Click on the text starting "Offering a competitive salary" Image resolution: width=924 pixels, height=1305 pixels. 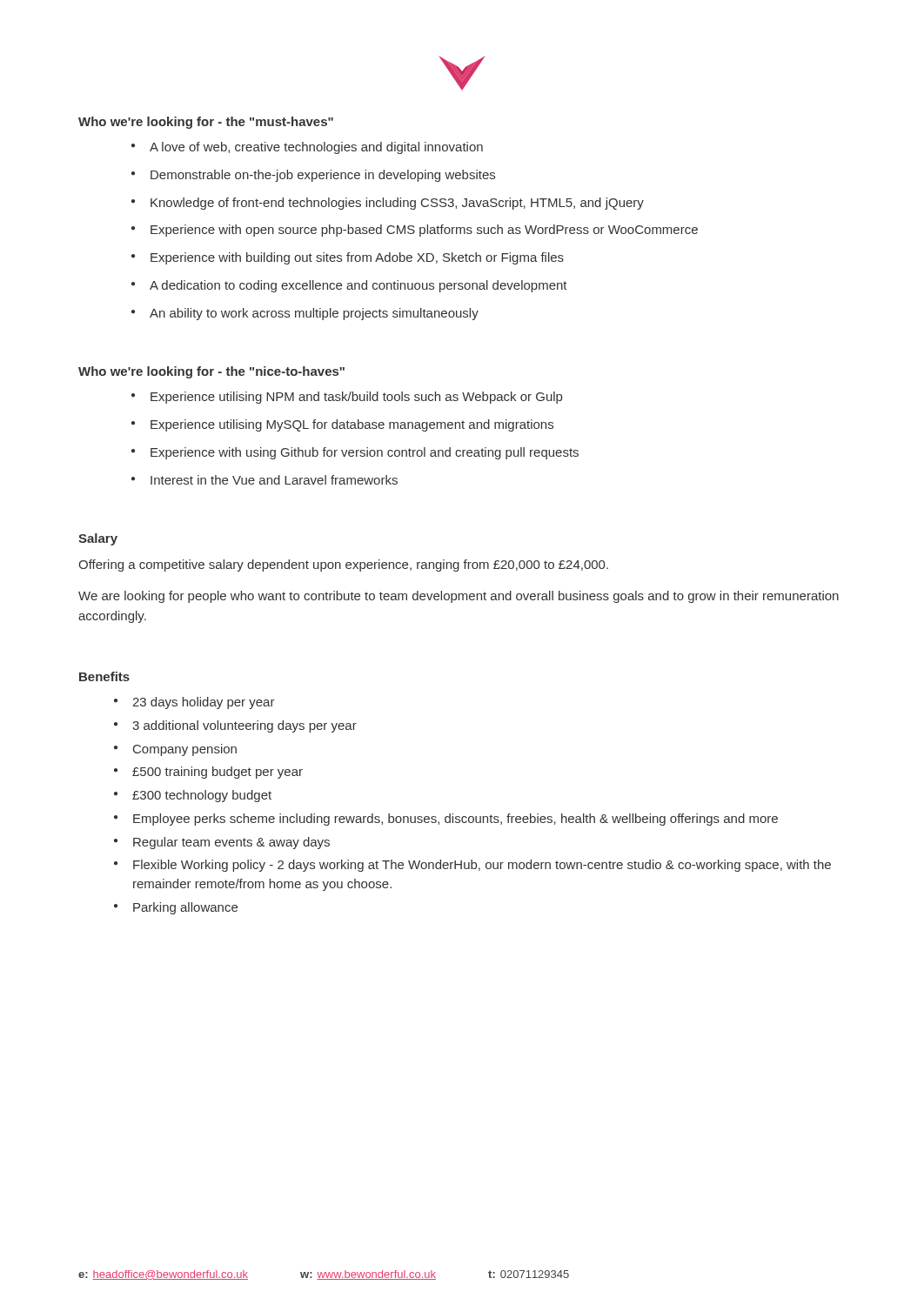344,564
